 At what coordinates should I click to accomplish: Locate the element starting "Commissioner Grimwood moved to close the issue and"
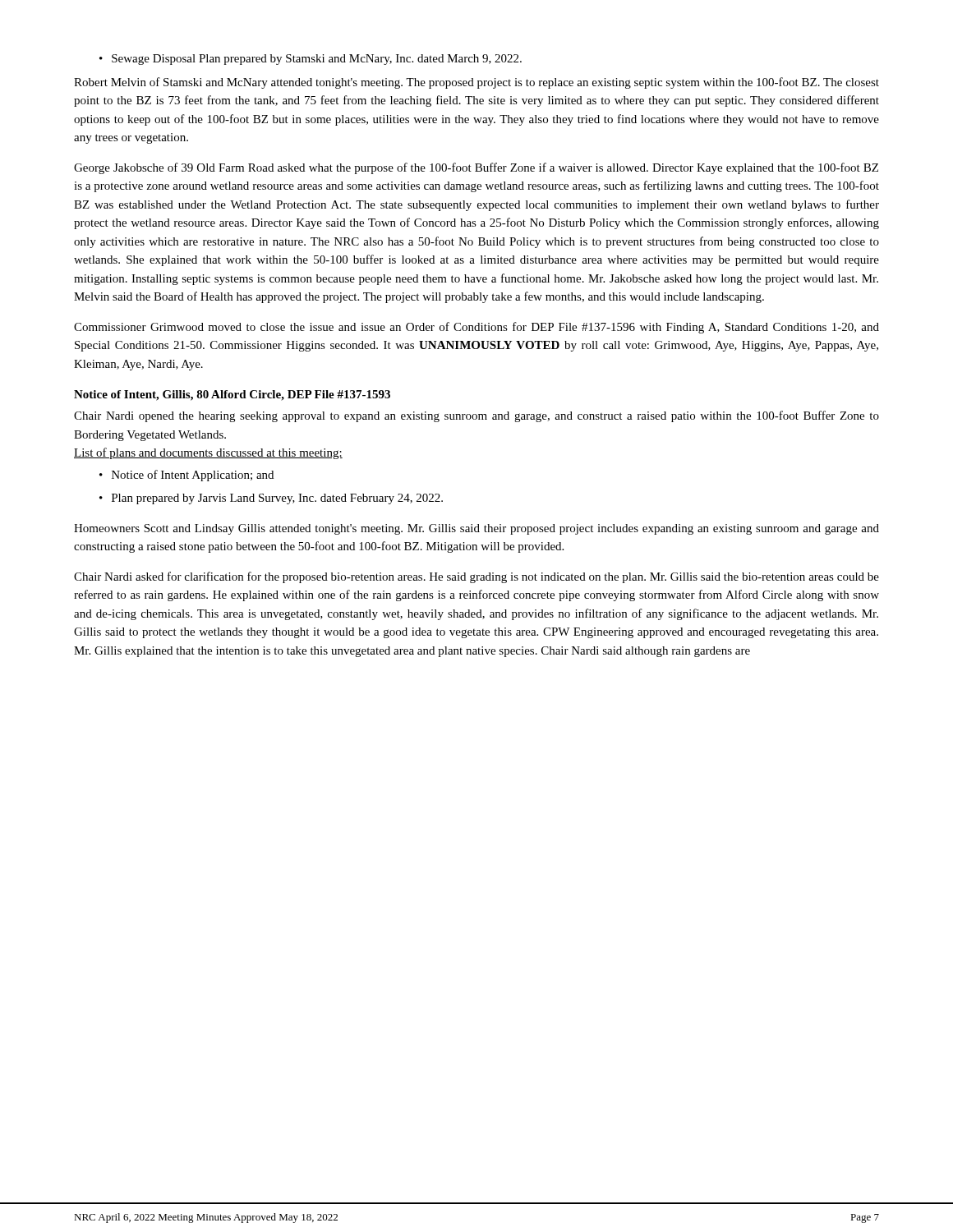476,345
